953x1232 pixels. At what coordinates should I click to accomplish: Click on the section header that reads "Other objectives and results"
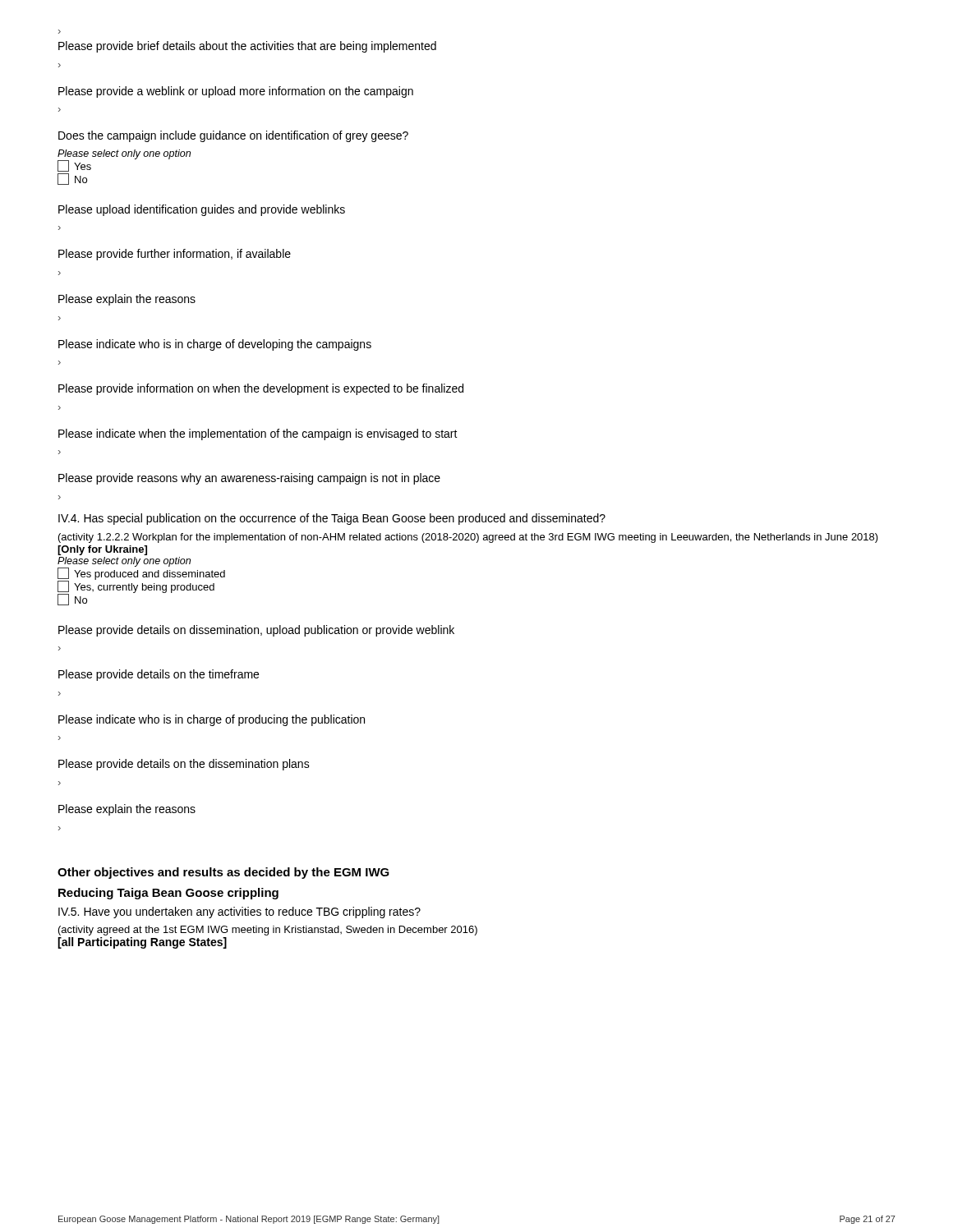[x=224, y=871]
